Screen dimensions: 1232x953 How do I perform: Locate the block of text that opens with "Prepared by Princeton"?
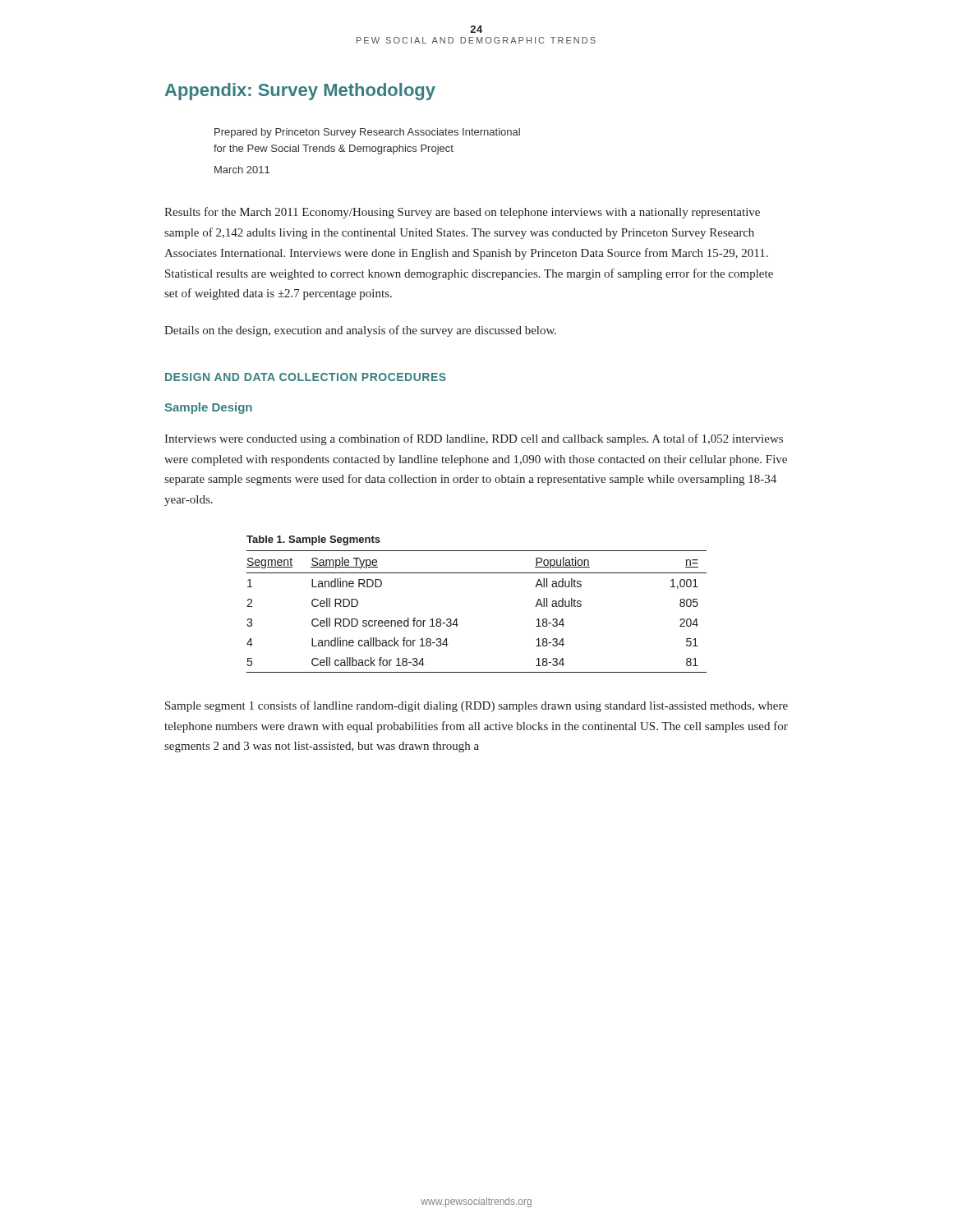[x=367, y=140]
